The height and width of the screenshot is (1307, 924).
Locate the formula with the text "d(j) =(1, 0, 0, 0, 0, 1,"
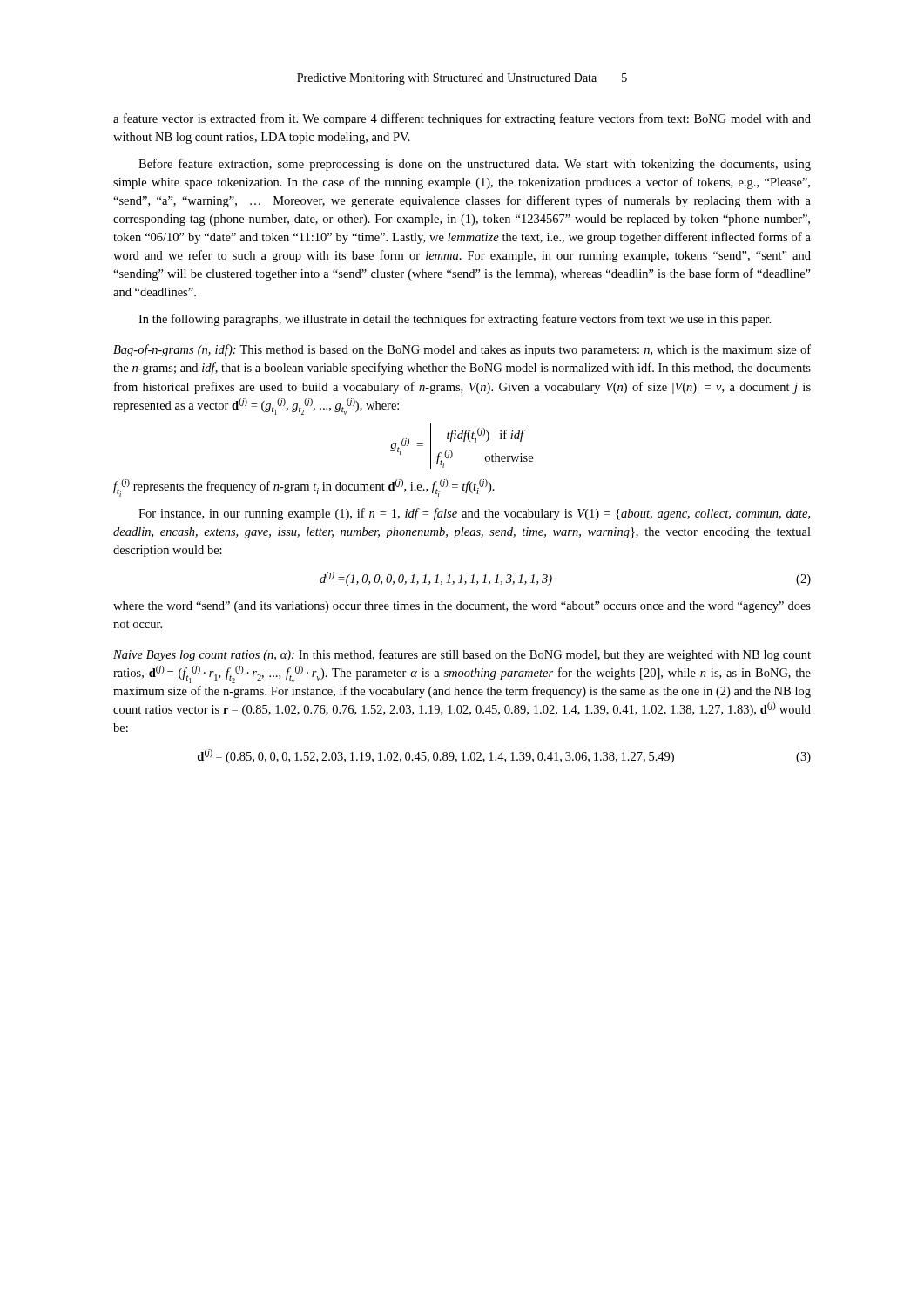(462, 579)
